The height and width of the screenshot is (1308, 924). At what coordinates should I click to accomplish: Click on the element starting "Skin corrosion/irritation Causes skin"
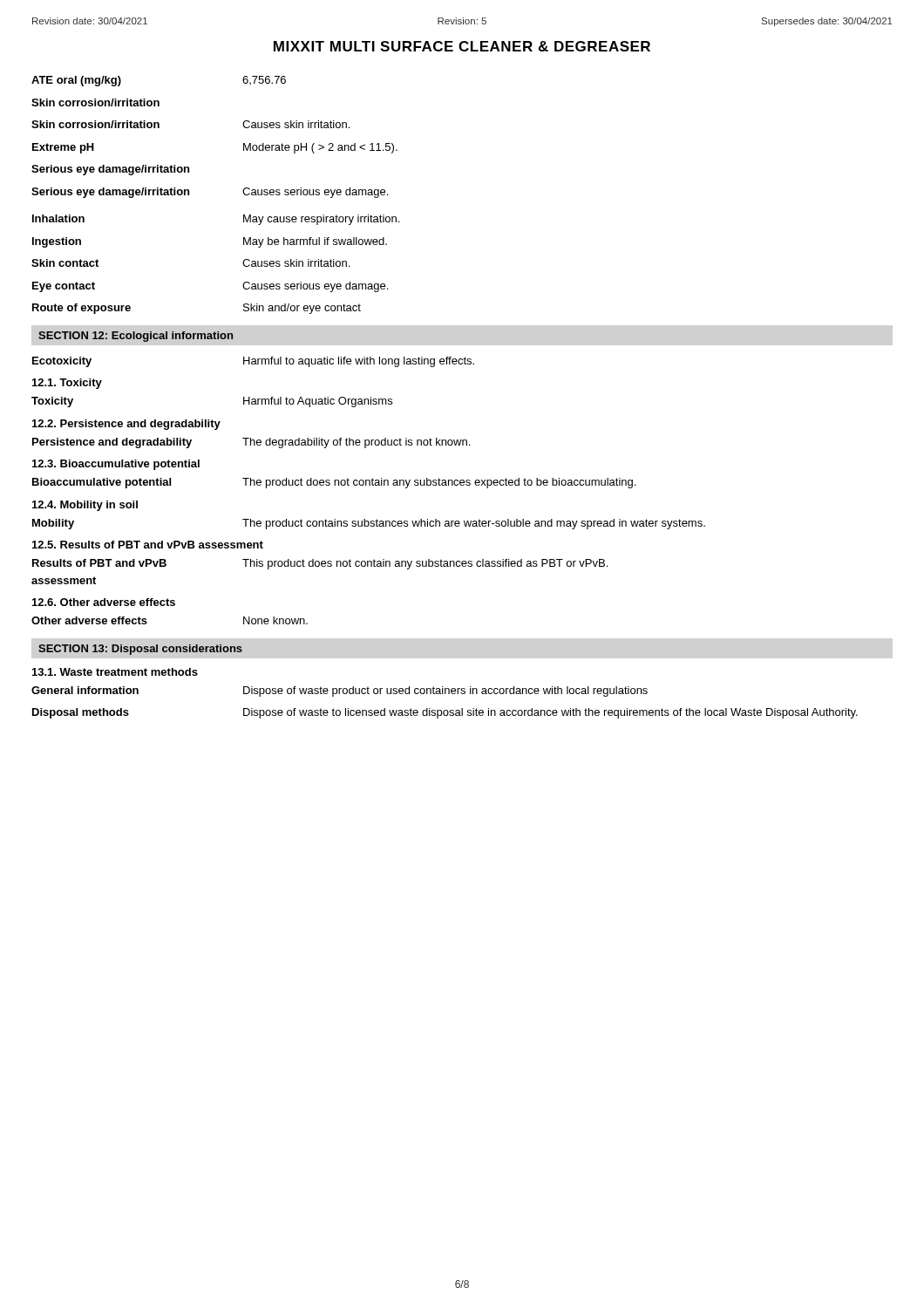(95, 124)
